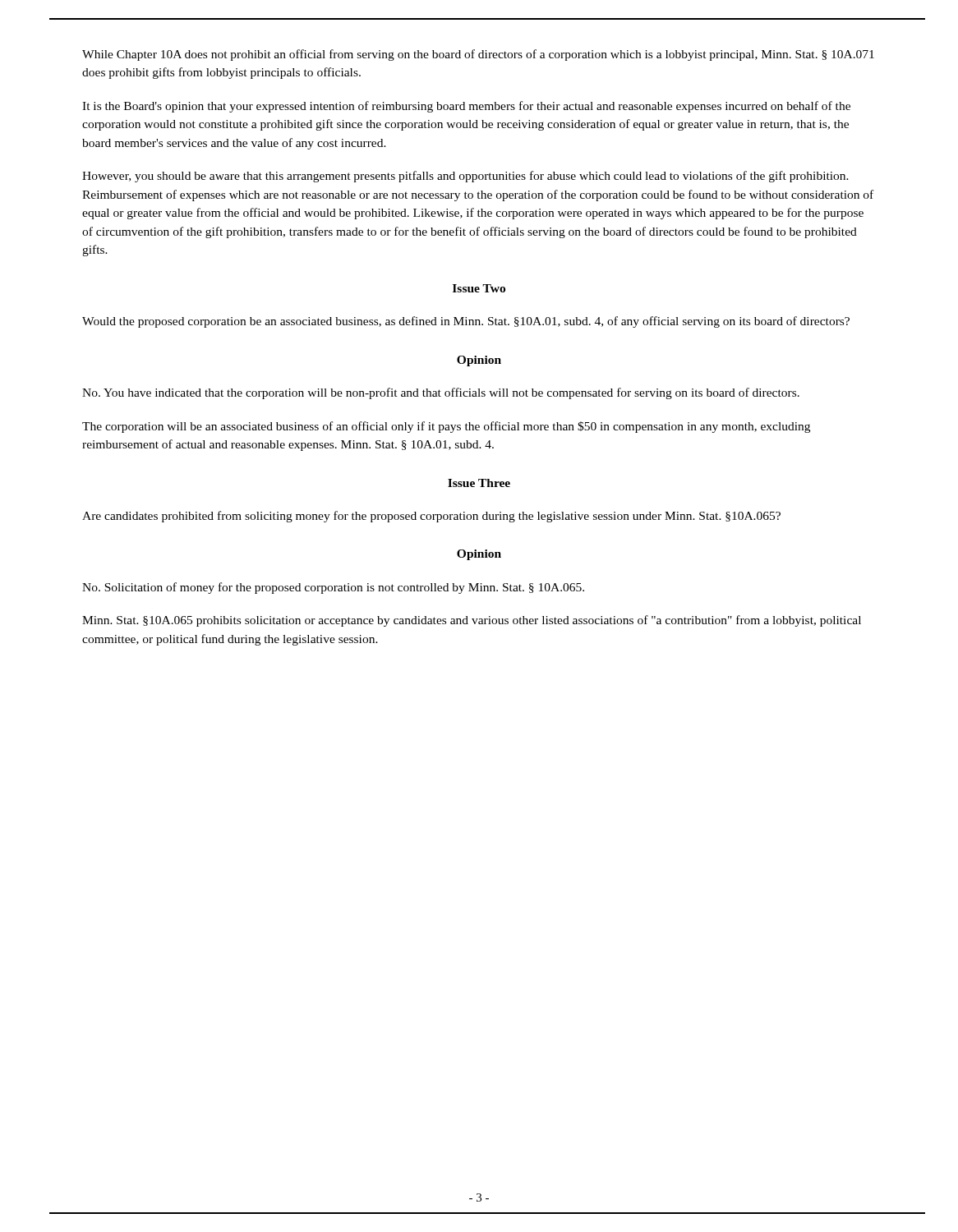The image size is (958, 1232).
Task: Locate the section header with the text "Issue Two"
Action: [x=479, y=288]
